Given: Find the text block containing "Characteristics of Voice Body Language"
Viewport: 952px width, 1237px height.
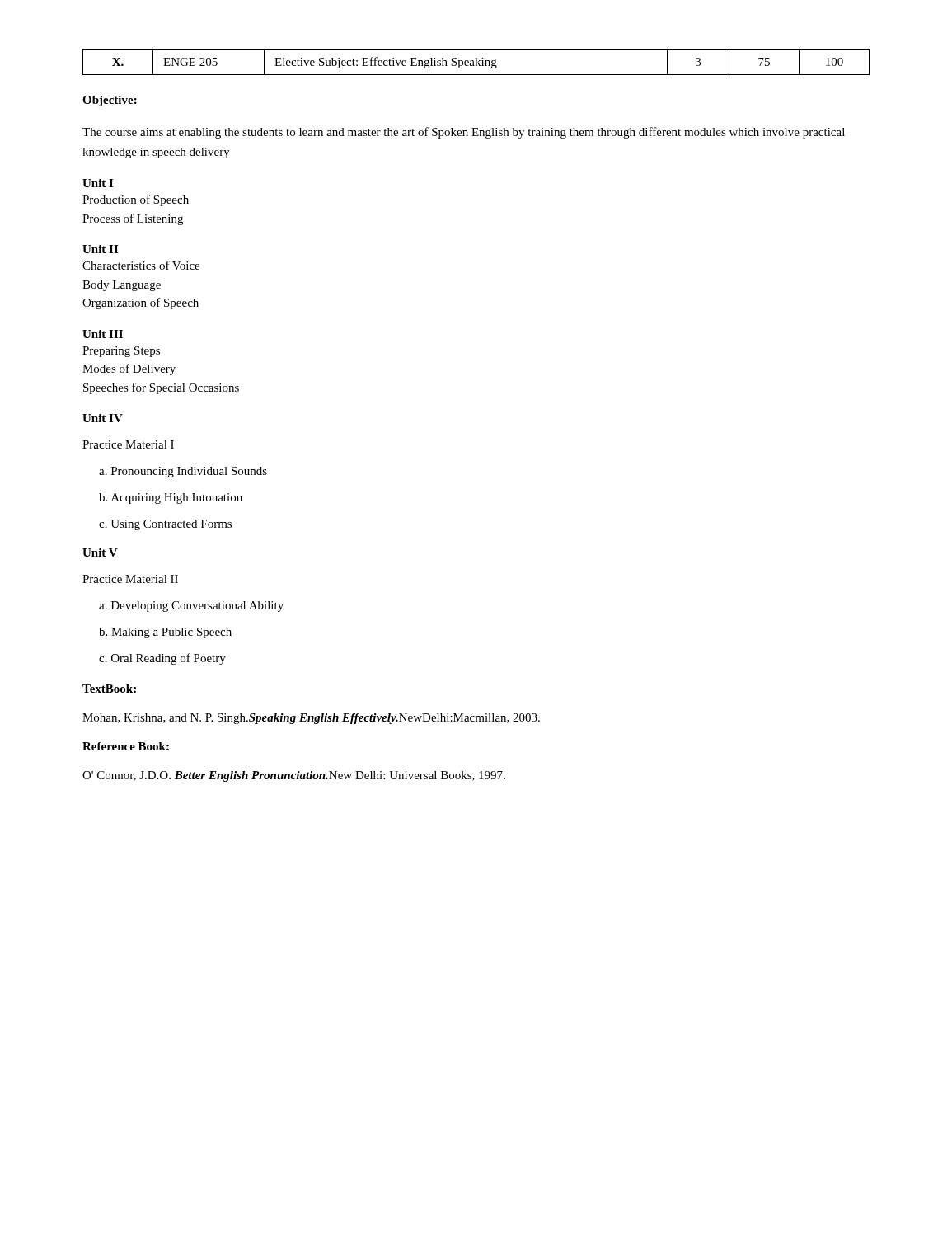Looking at the screenshot, I should click(141, 265).
